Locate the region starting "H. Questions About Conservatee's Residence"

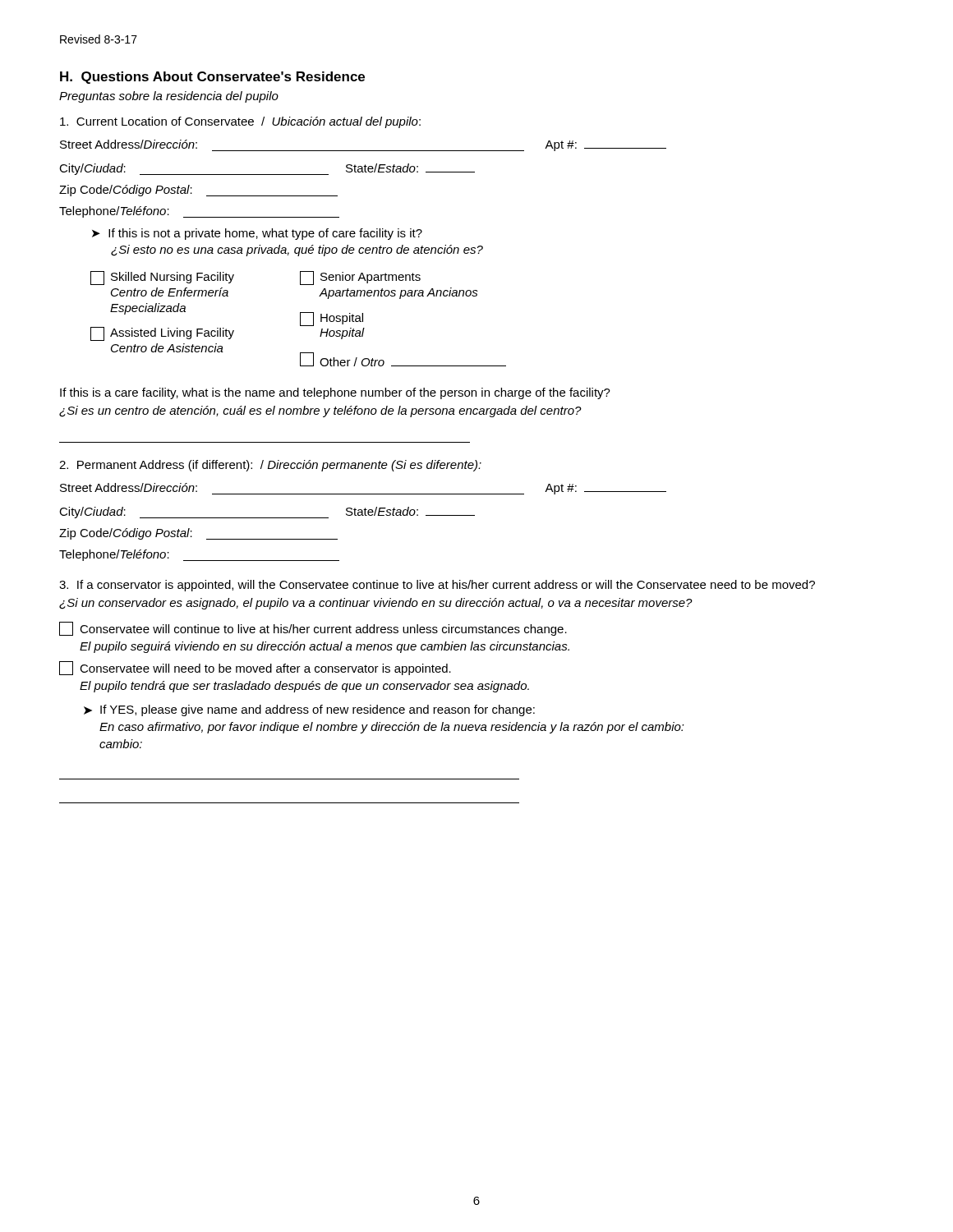coord(212,77)
